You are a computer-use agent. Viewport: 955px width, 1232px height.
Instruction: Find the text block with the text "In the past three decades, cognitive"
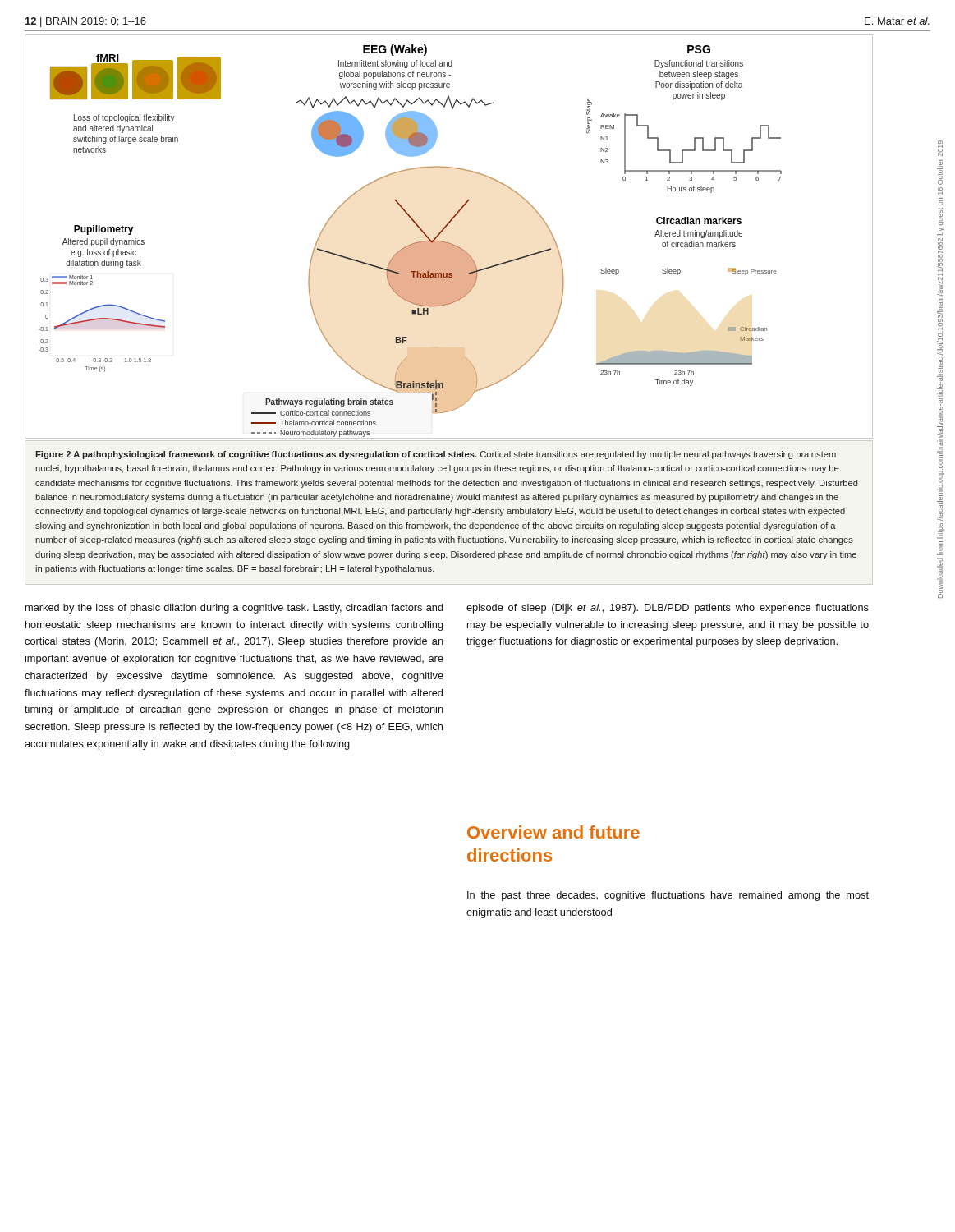coord(668,903)
